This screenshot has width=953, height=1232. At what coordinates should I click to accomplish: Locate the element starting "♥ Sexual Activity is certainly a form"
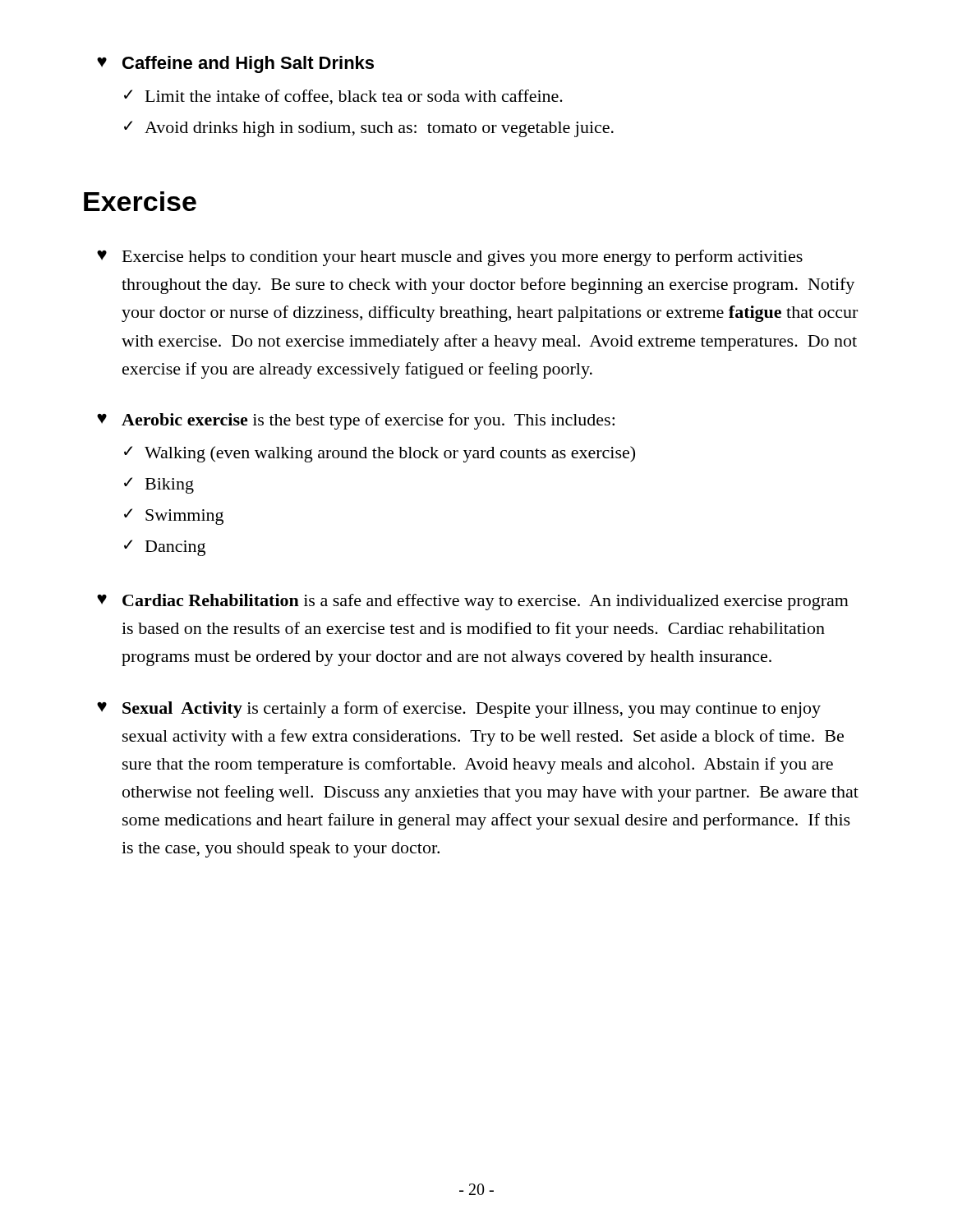click(x=472, y=778)
